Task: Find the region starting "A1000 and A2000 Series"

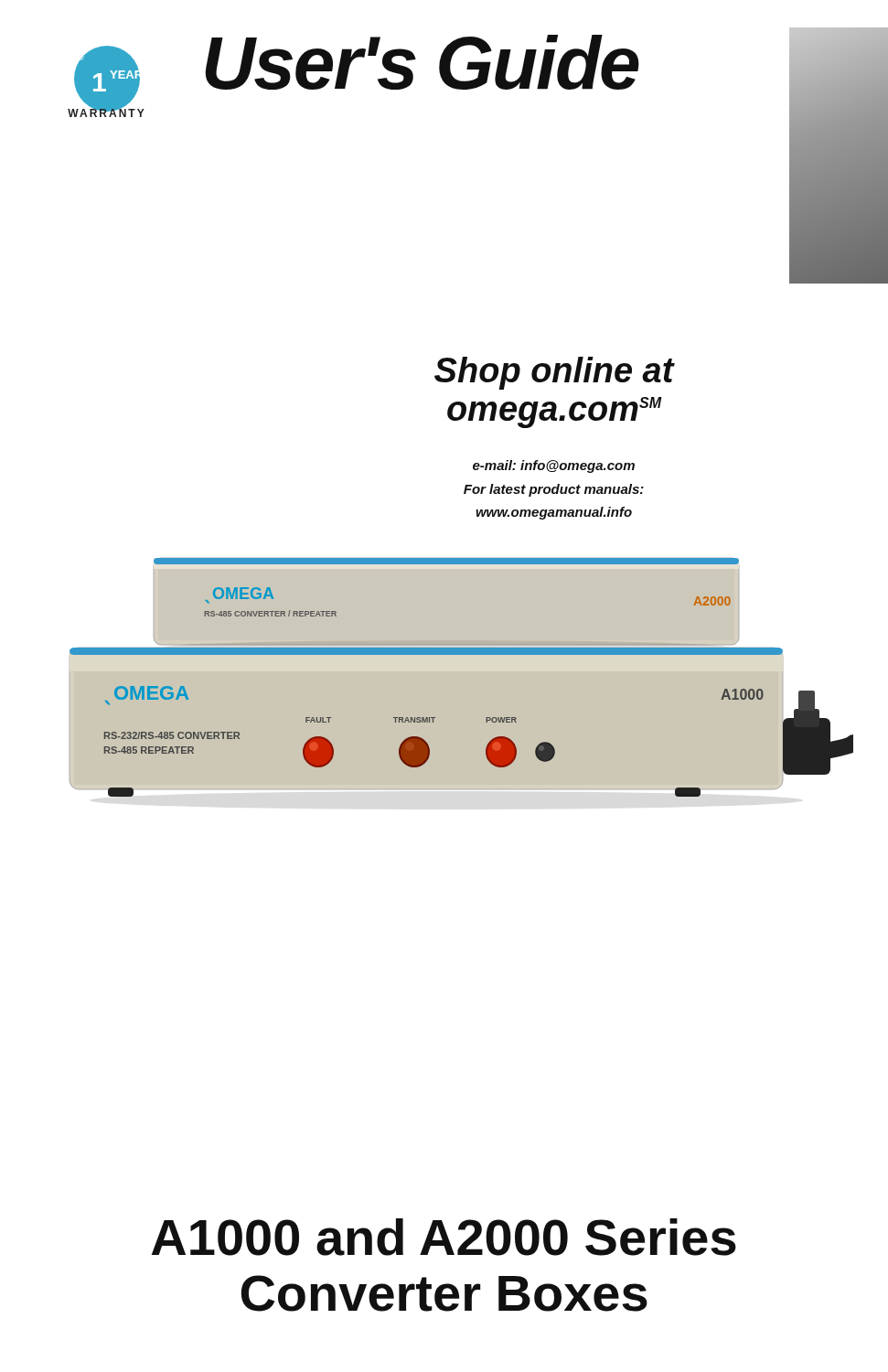Action: 444,1265
